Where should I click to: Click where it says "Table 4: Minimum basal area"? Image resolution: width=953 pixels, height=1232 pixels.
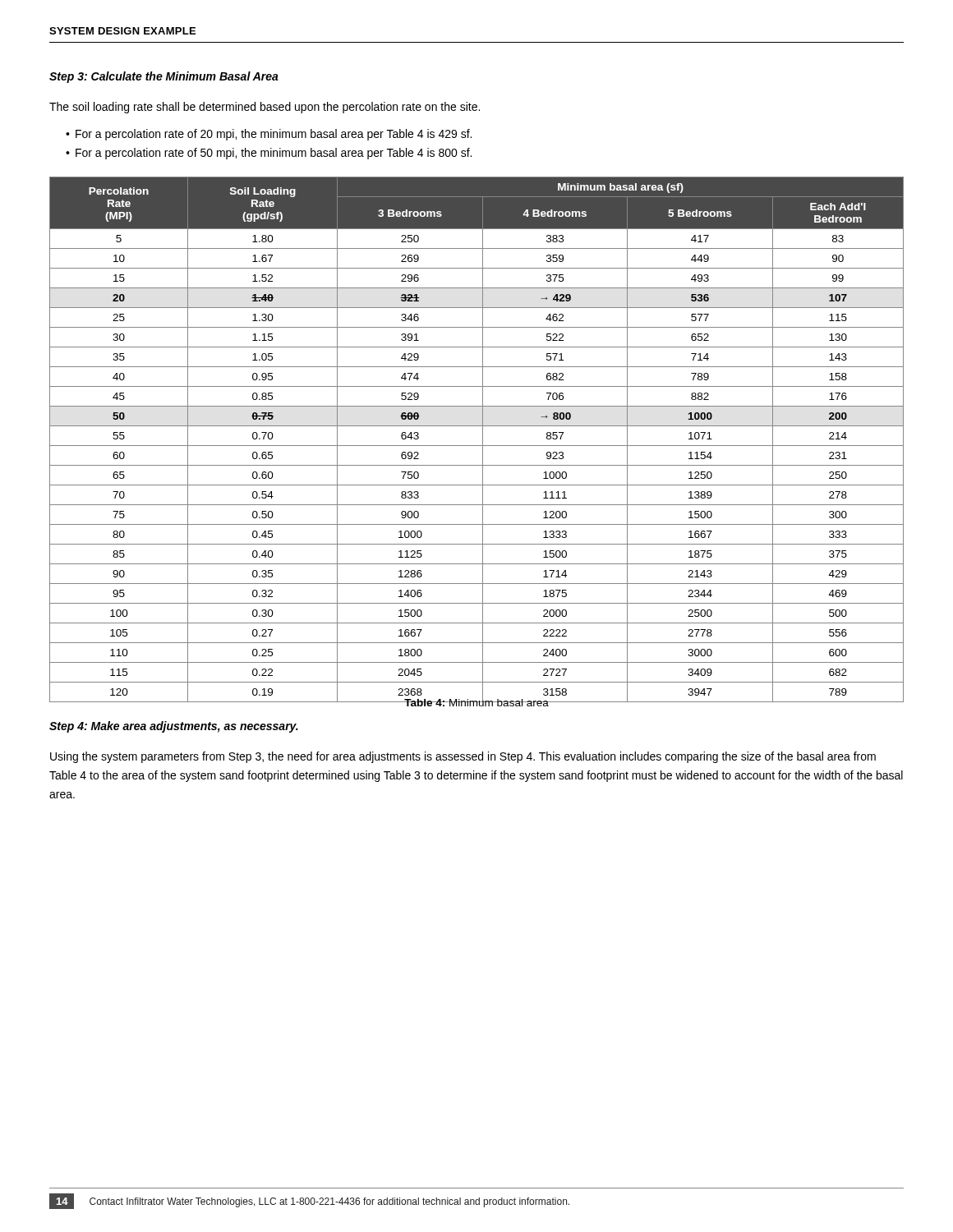pyautogui.click(x=476, y=703)
